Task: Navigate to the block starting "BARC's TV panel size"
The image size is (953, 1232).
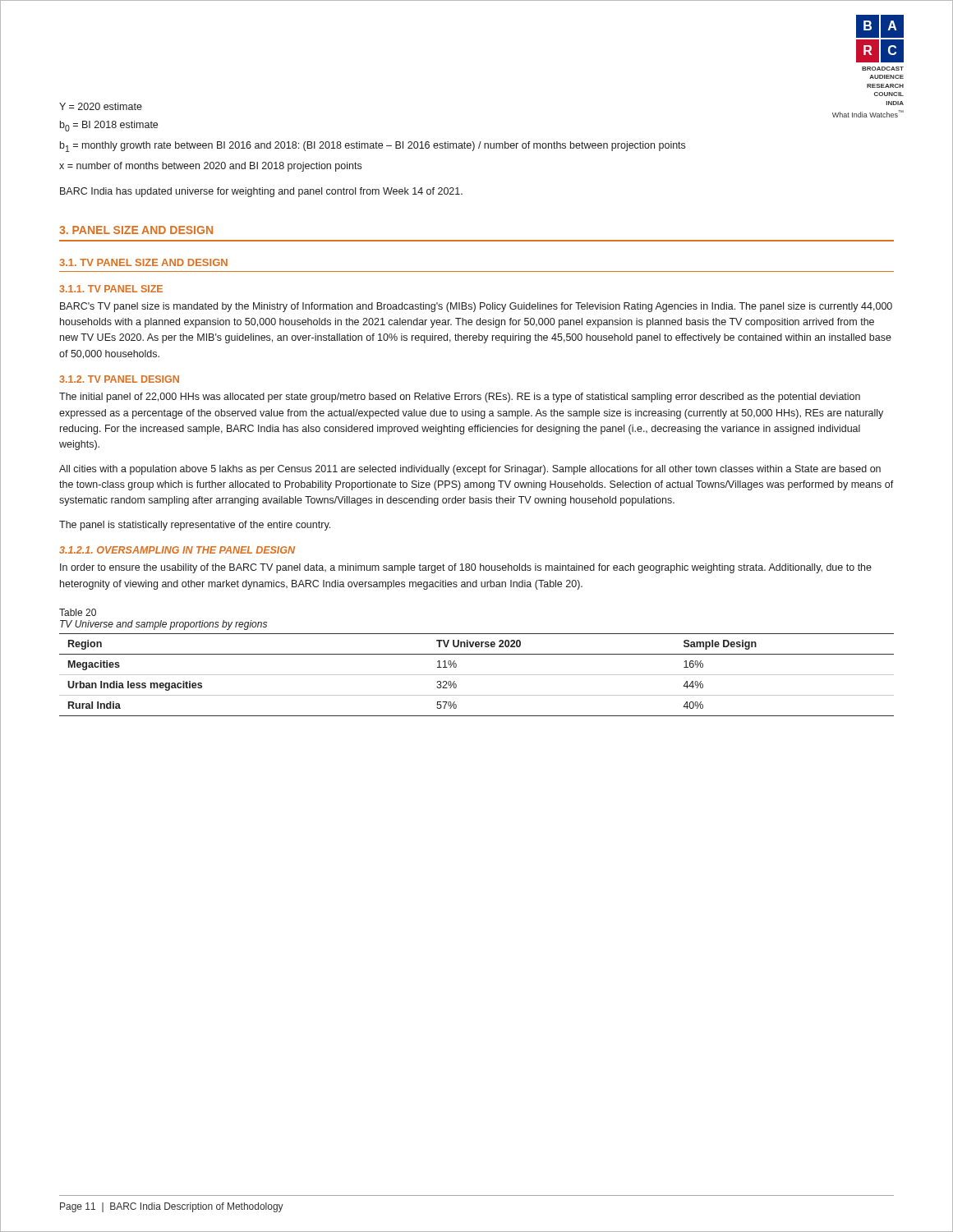Action: point(476,330)
